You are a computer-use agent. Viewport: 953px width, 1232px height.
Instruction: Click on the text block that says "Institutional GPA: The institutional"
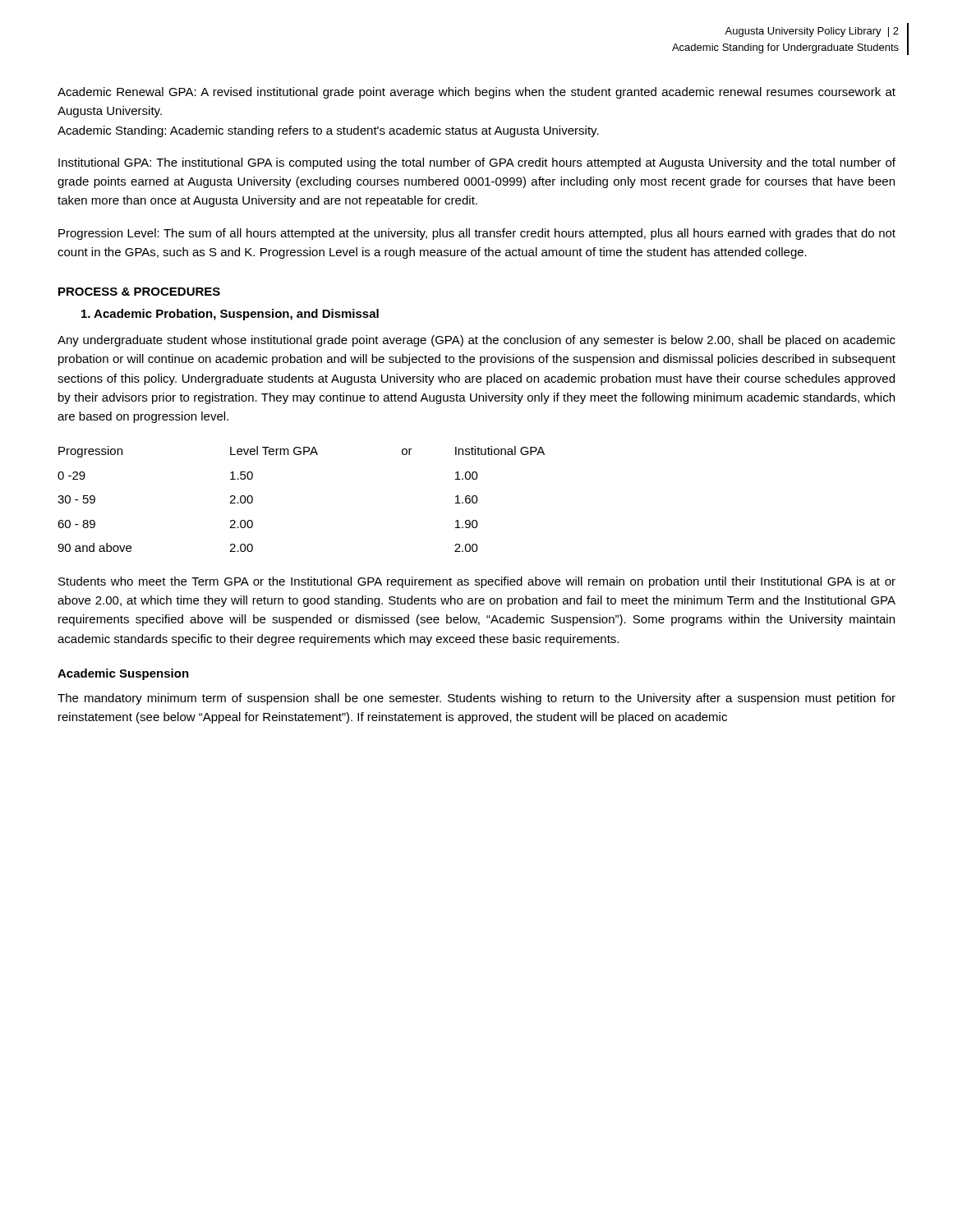coord(476,181)
